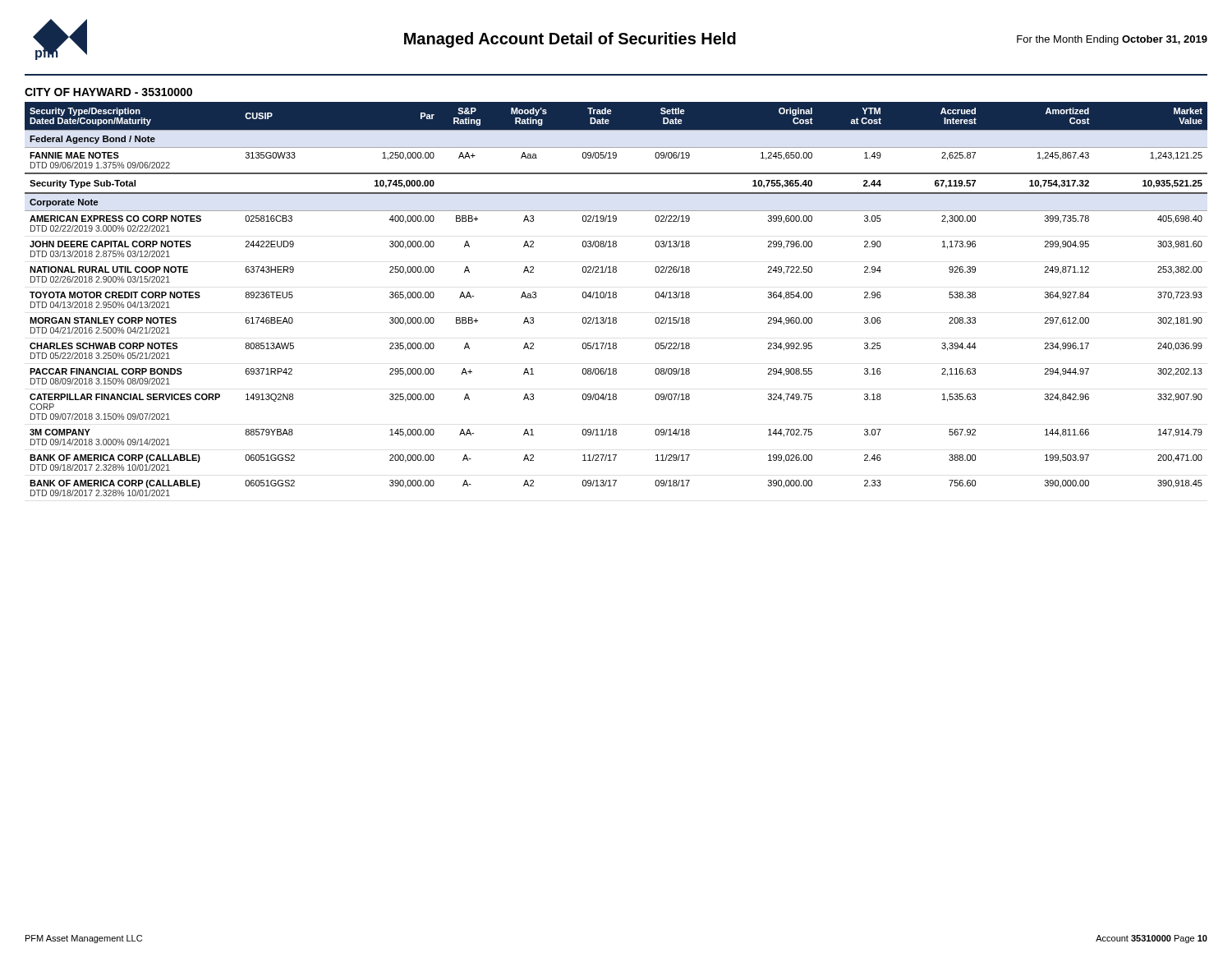Find the region starting "CITY OF HAYWARD"
1232x953 pixels.
click(x=109, y=92)
